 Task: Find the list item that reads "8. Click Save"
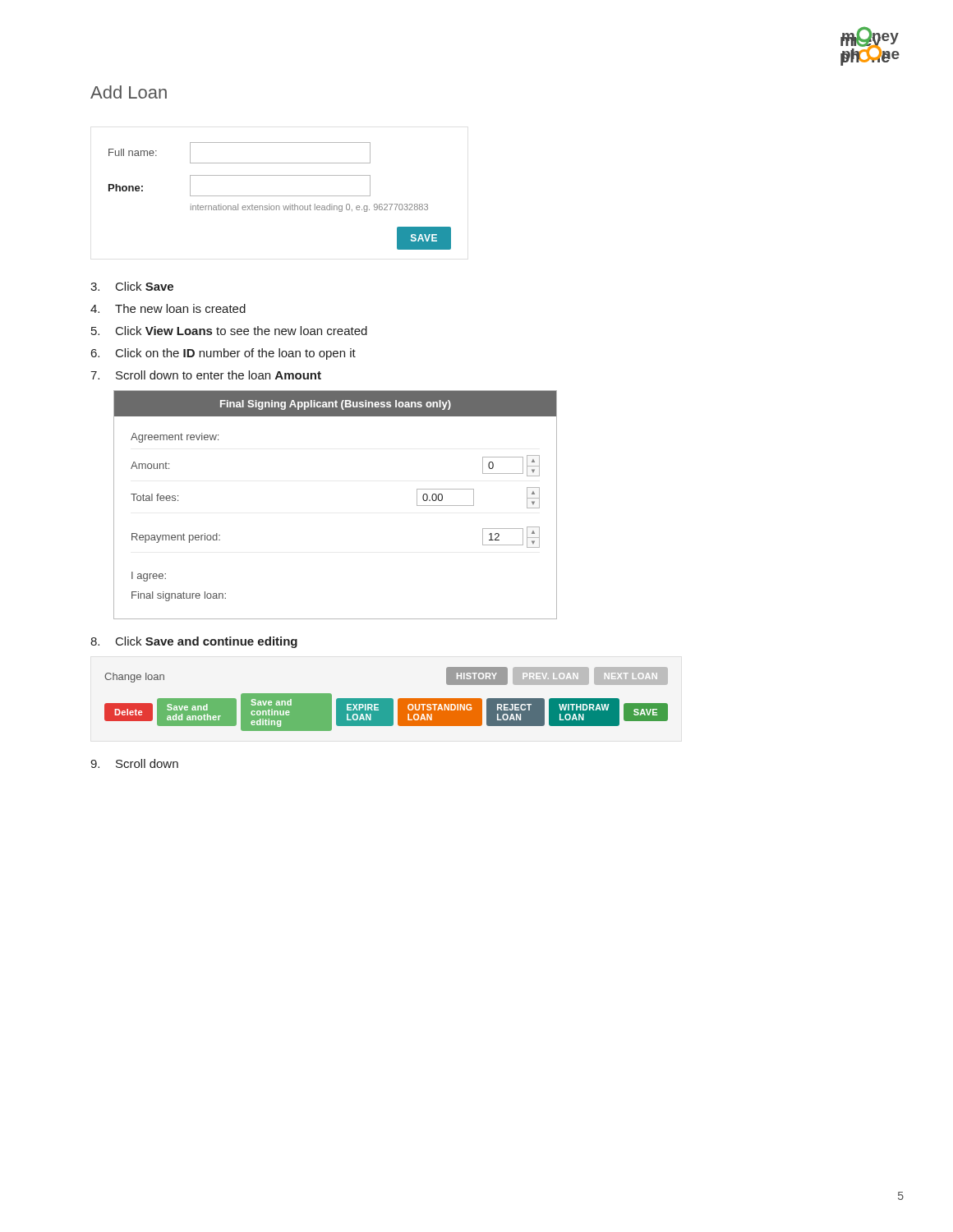point(194,642)
